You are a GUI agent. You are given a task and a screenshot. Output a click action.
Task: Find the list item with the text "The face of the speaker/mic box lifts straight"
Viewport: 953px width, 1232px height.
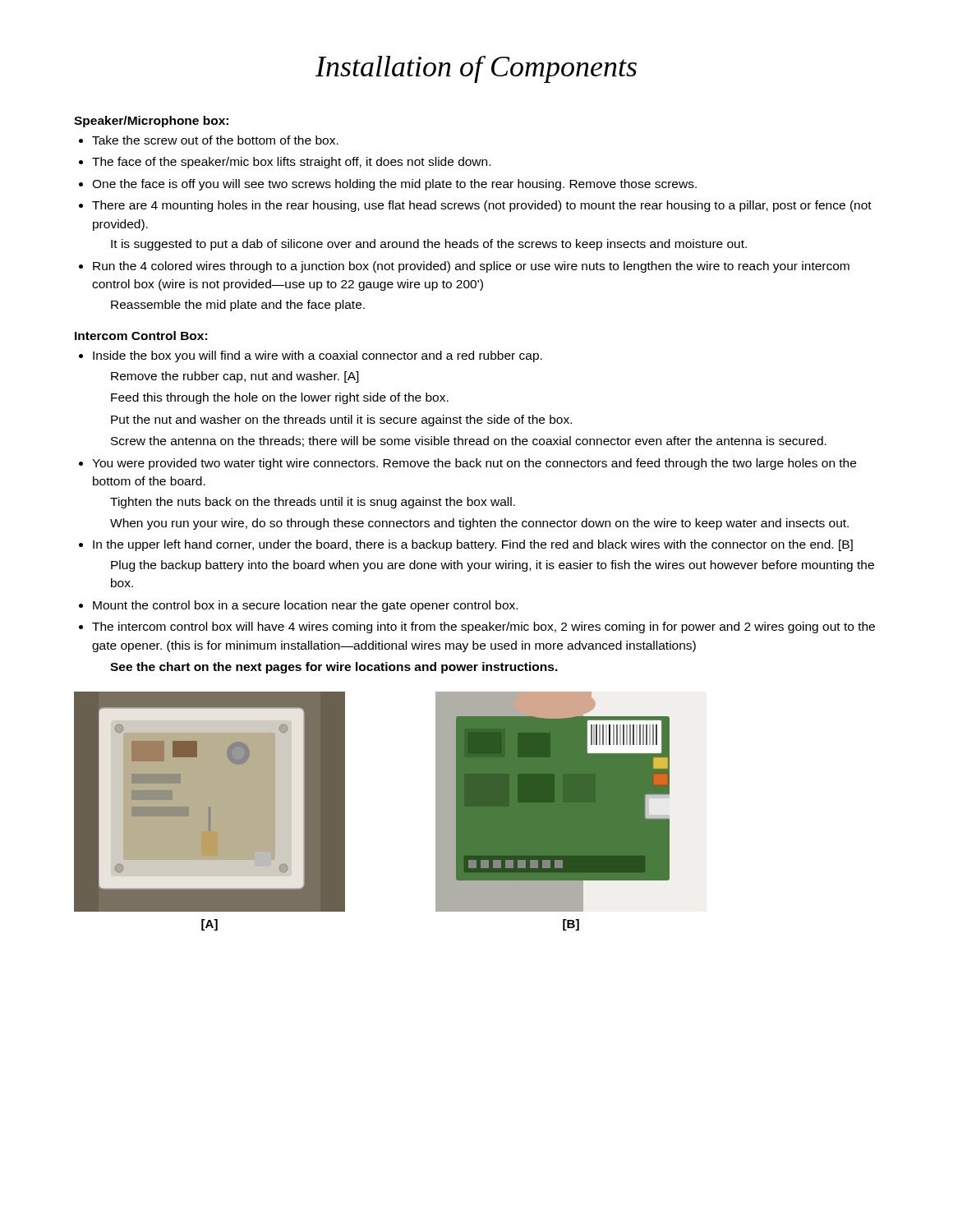pyautogui.click(x=292, y=162)
